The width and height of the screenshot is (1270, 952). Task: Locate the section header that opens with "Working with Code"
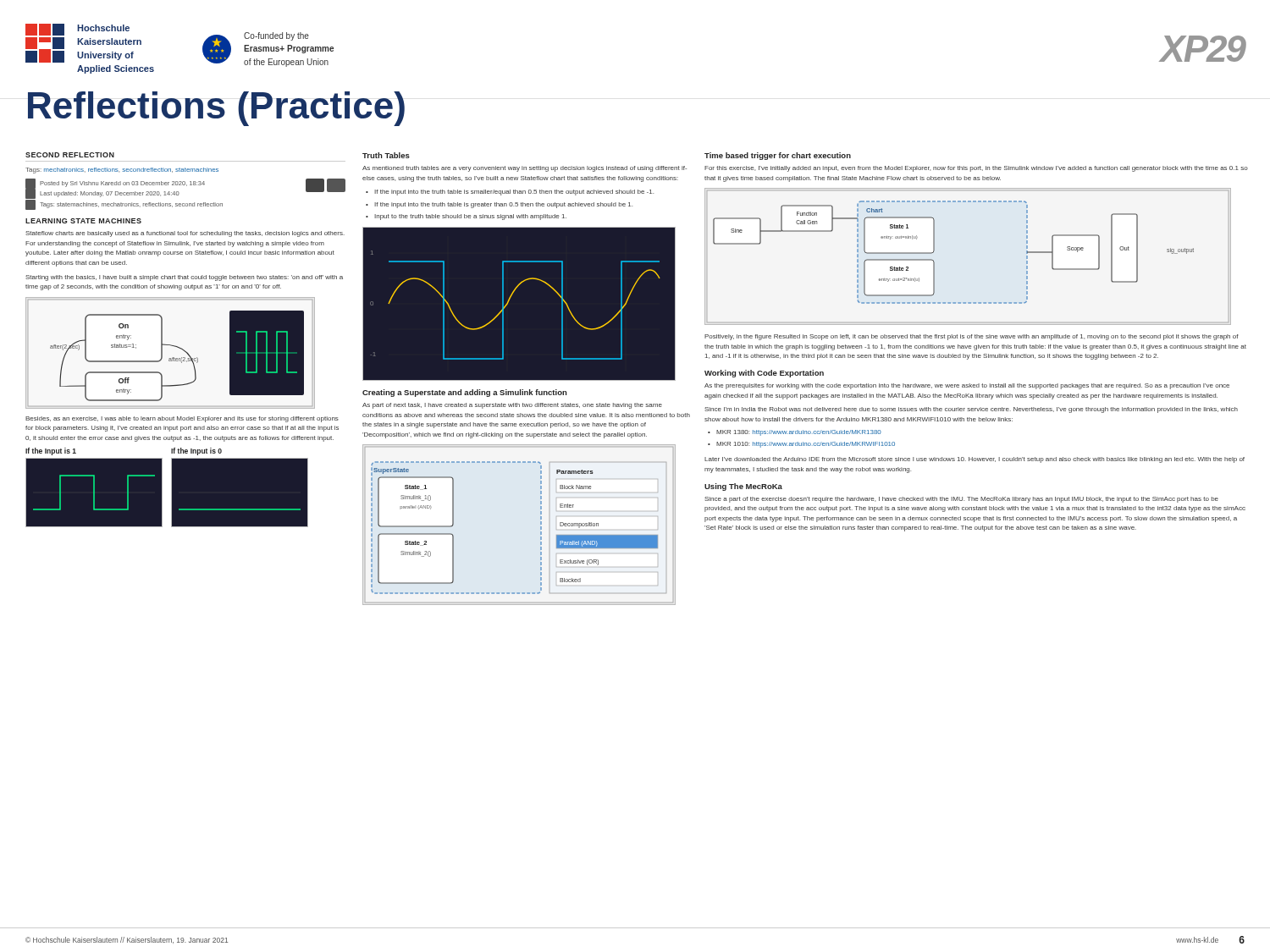click(764, 373)
